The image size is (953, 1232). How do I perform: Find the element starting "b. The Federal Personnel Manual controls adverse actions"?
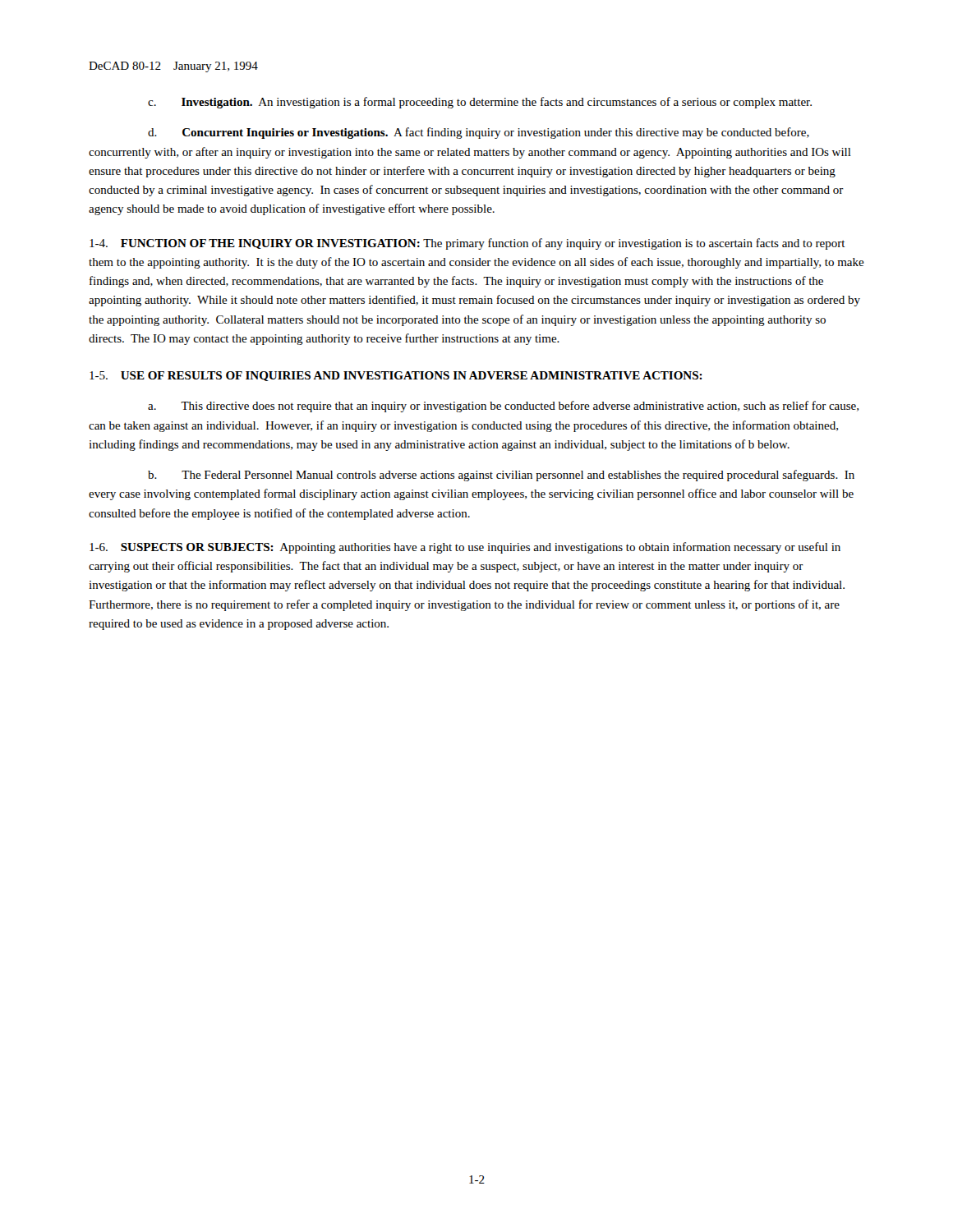click(472, 494)
